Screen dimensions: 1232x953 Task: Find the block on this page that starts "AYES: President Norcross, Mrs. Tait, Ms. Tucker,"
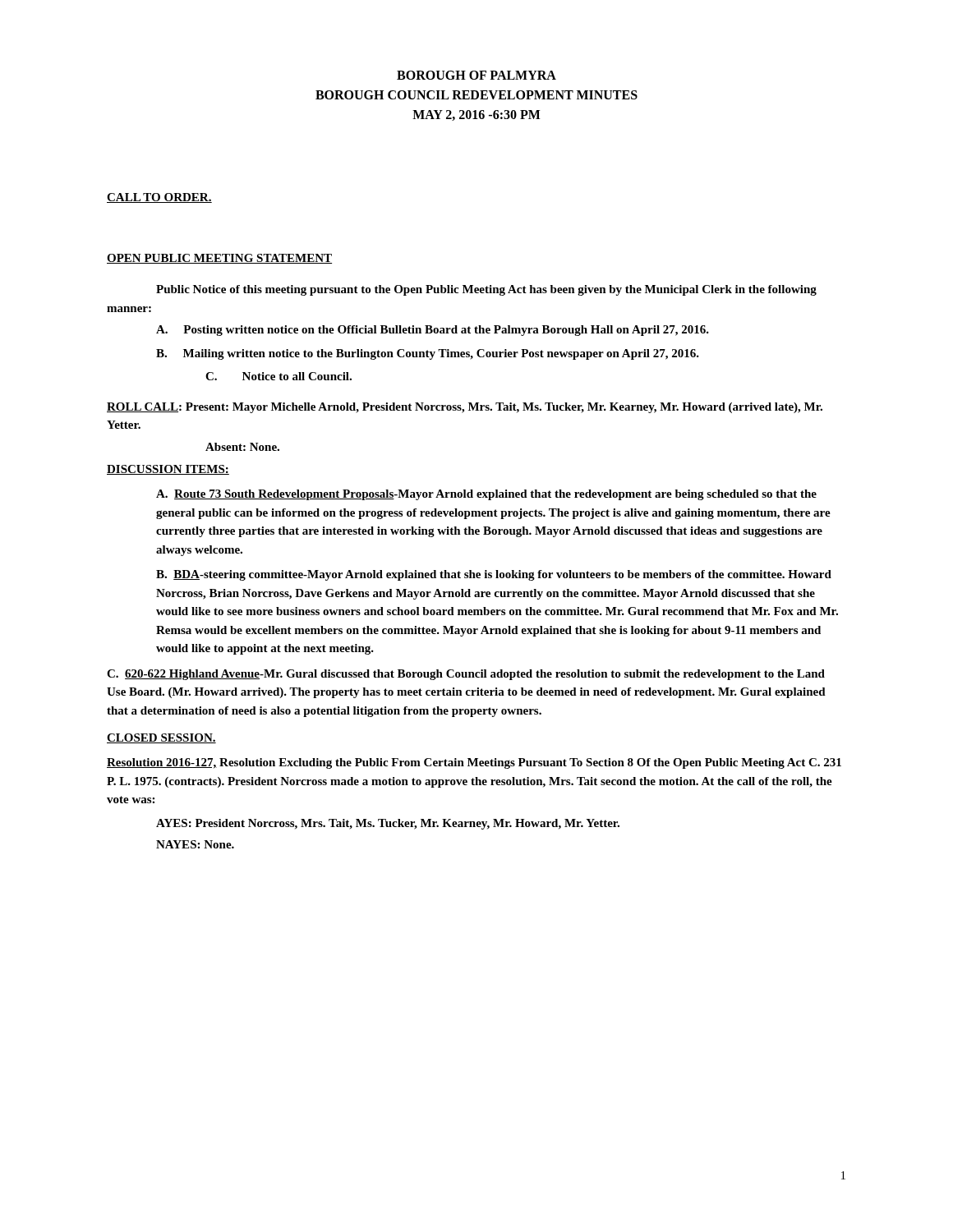[x=476, y=823]
